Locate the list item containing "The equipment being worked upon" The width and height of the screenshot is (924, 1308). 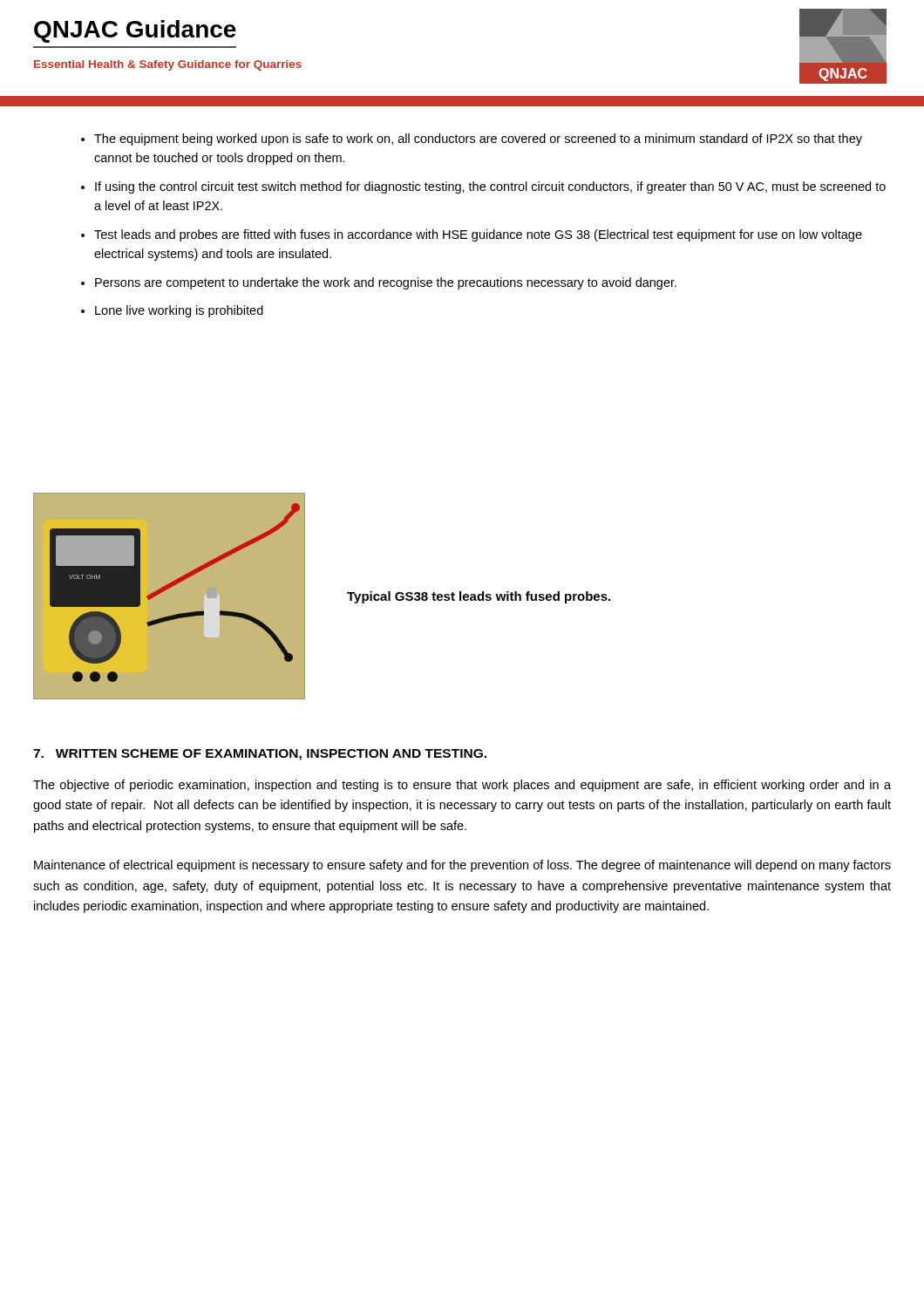click(478, 148)
